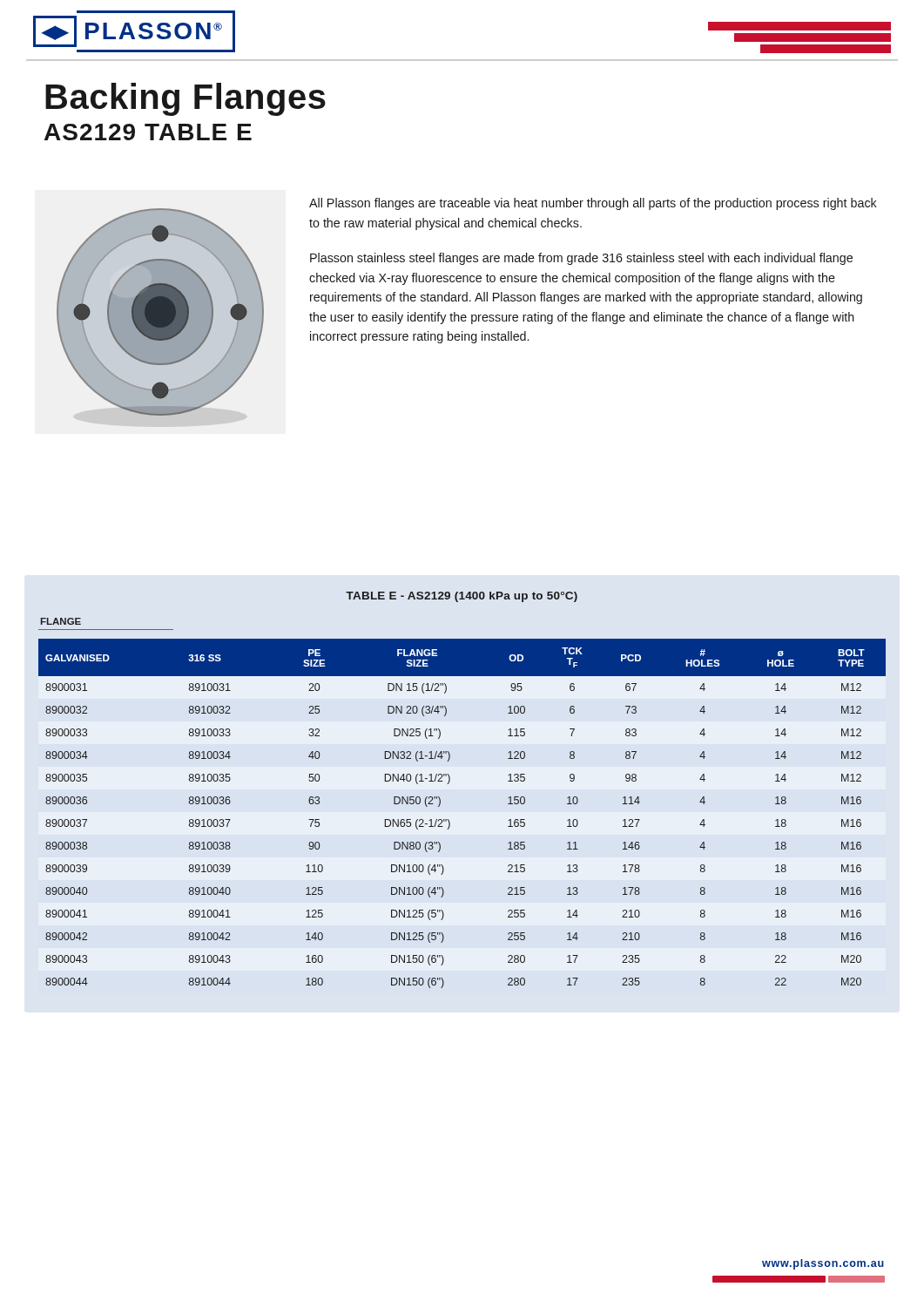Select a table
Image resolution: width=924 pixels, height=1307 pixels.
(x=462, y=794)
